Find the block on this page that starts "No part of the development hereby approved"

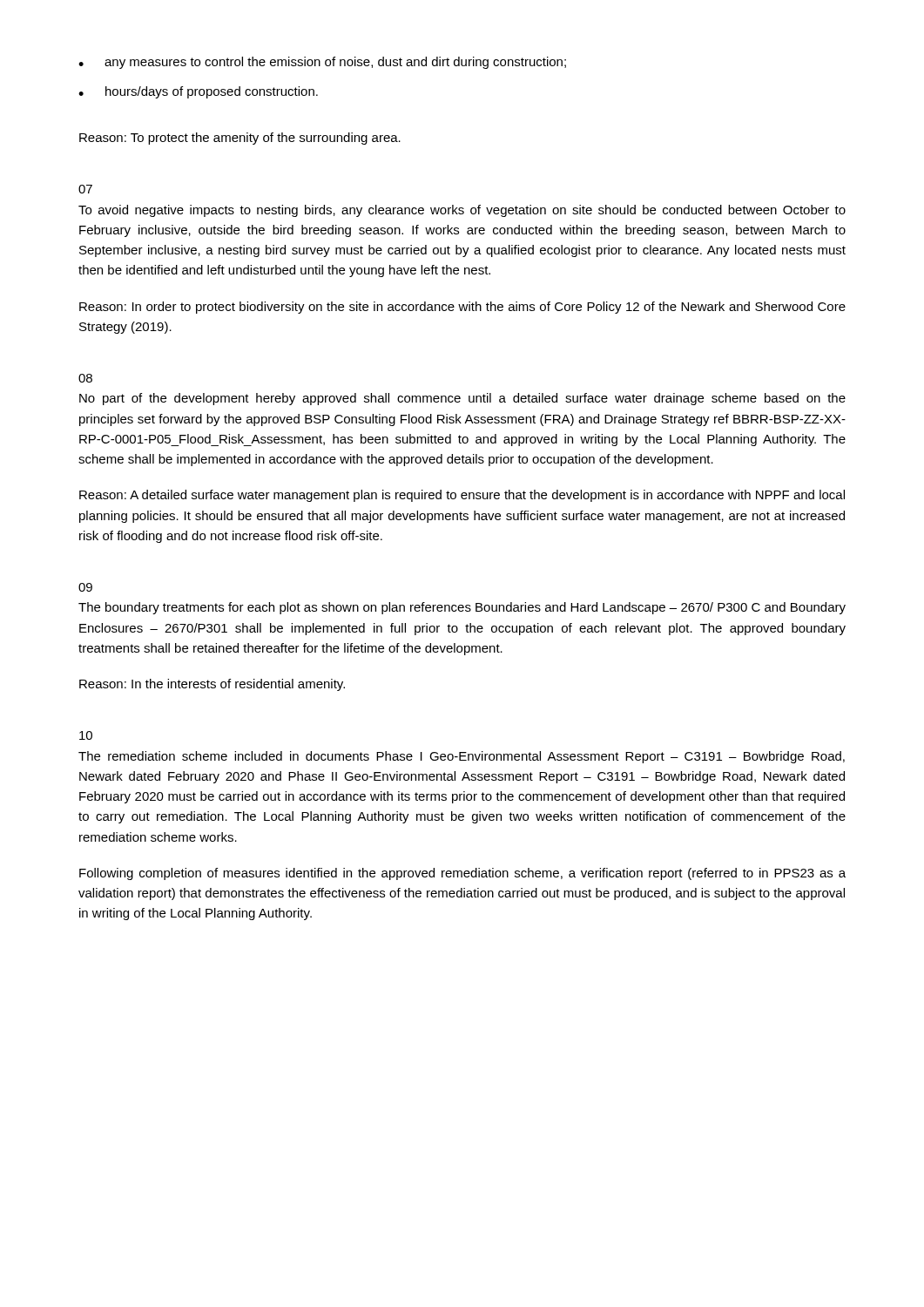coord(462,428)
